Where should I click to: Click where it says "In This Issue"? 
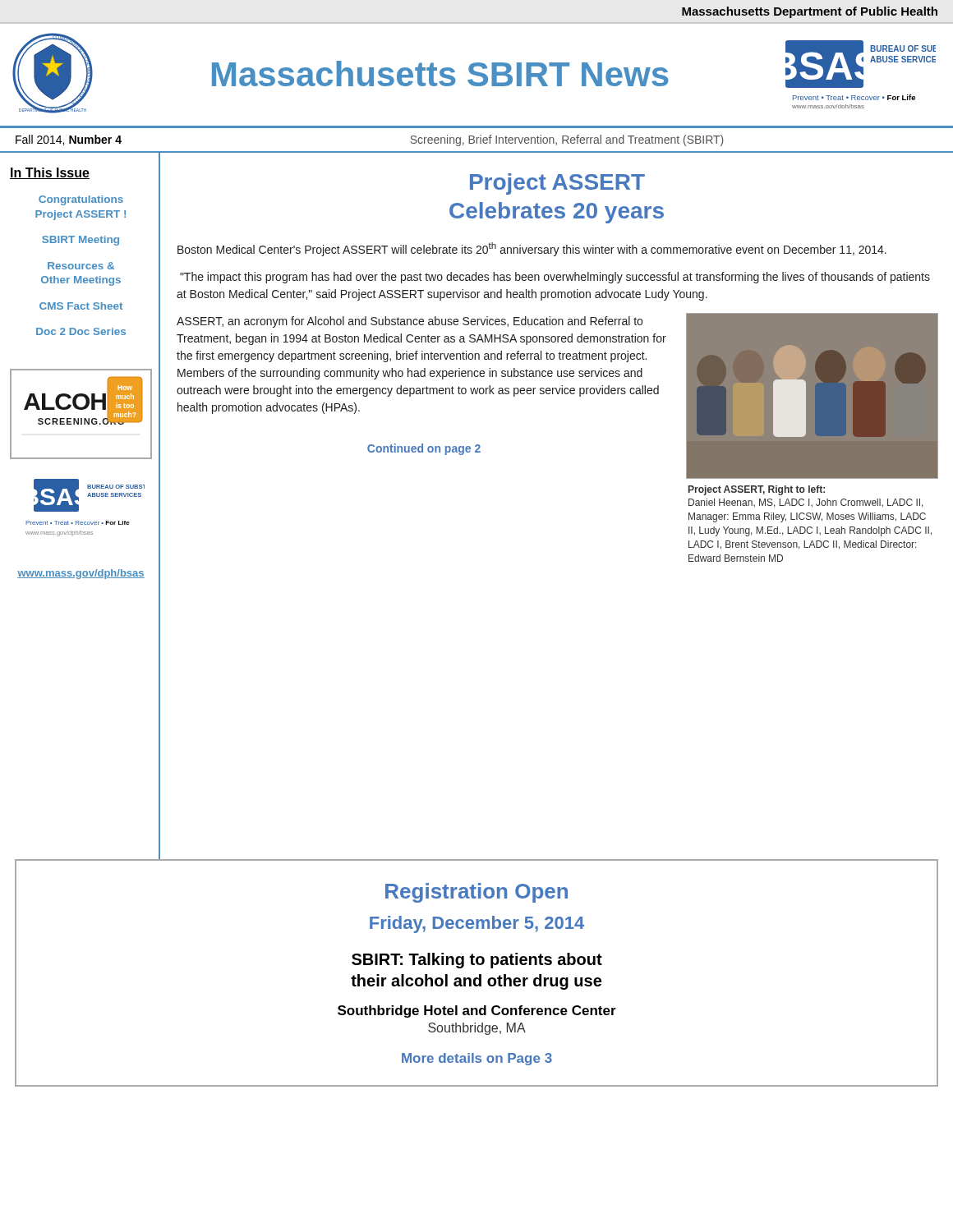pyautogui.click(x=50, y=173)
